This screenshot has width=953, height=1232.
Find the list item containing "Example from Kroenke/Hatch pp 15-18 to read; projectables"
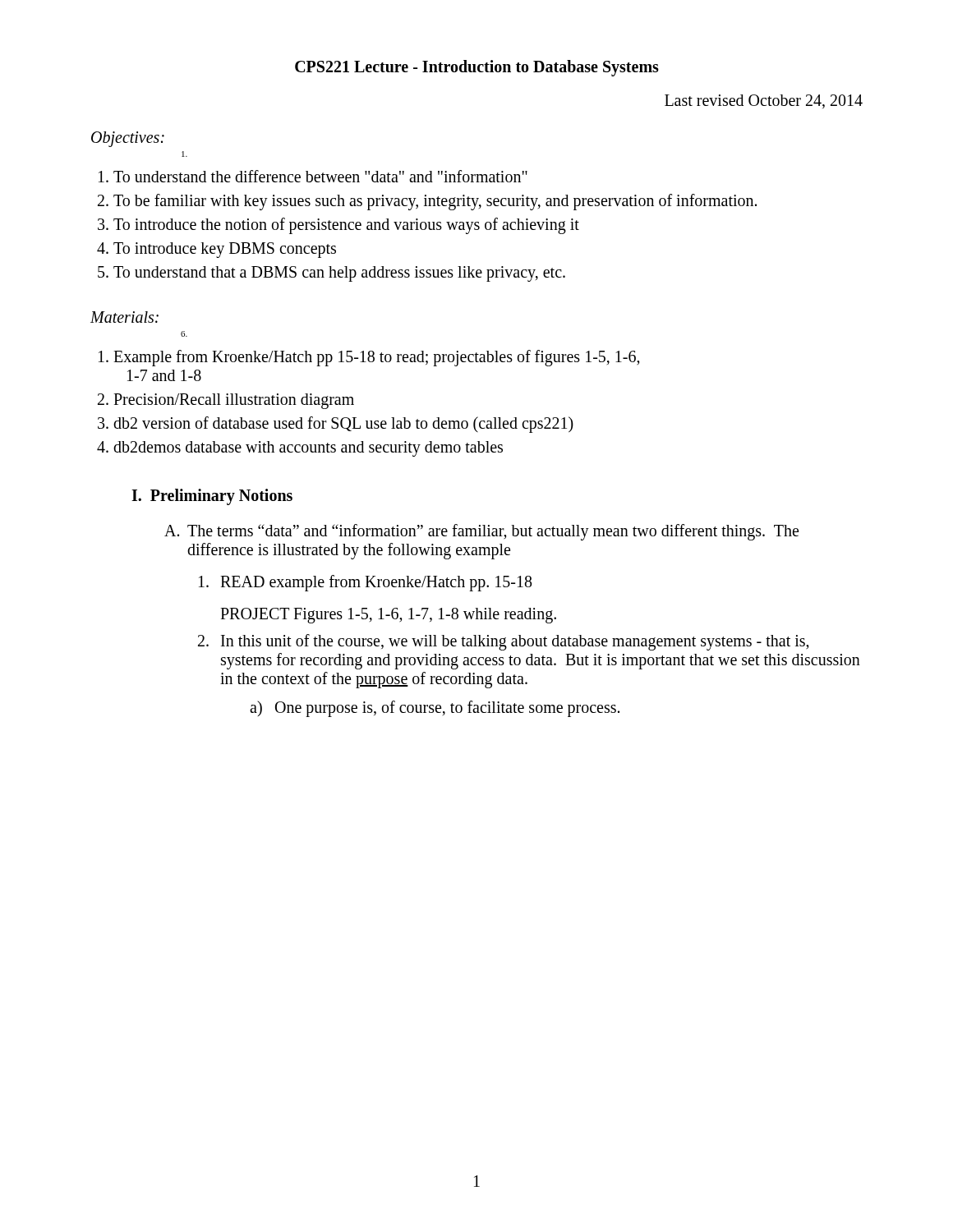[x=476, y=366]
